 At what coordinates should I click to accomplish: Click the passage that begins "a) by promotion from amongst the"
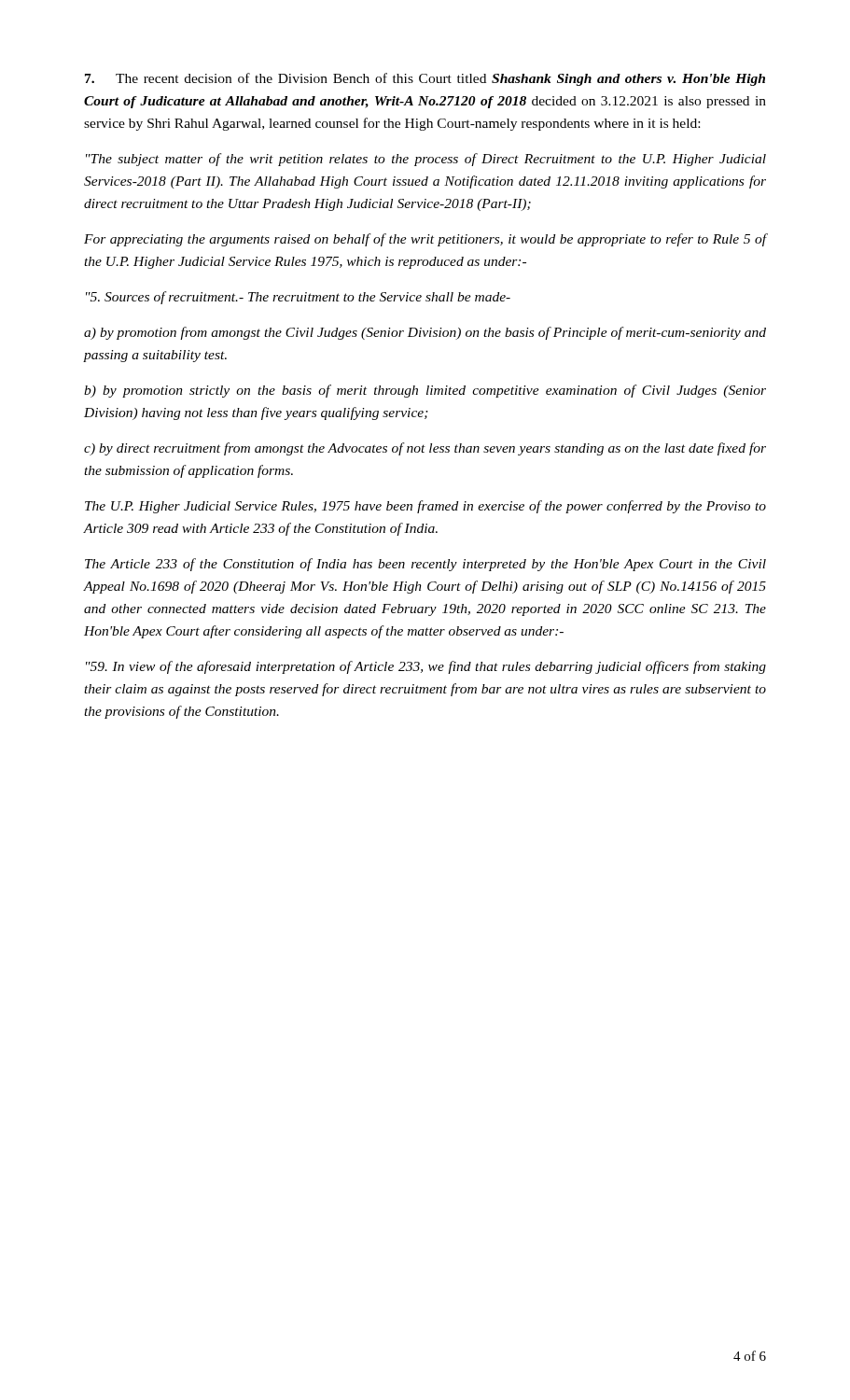[x=425, y=343]
